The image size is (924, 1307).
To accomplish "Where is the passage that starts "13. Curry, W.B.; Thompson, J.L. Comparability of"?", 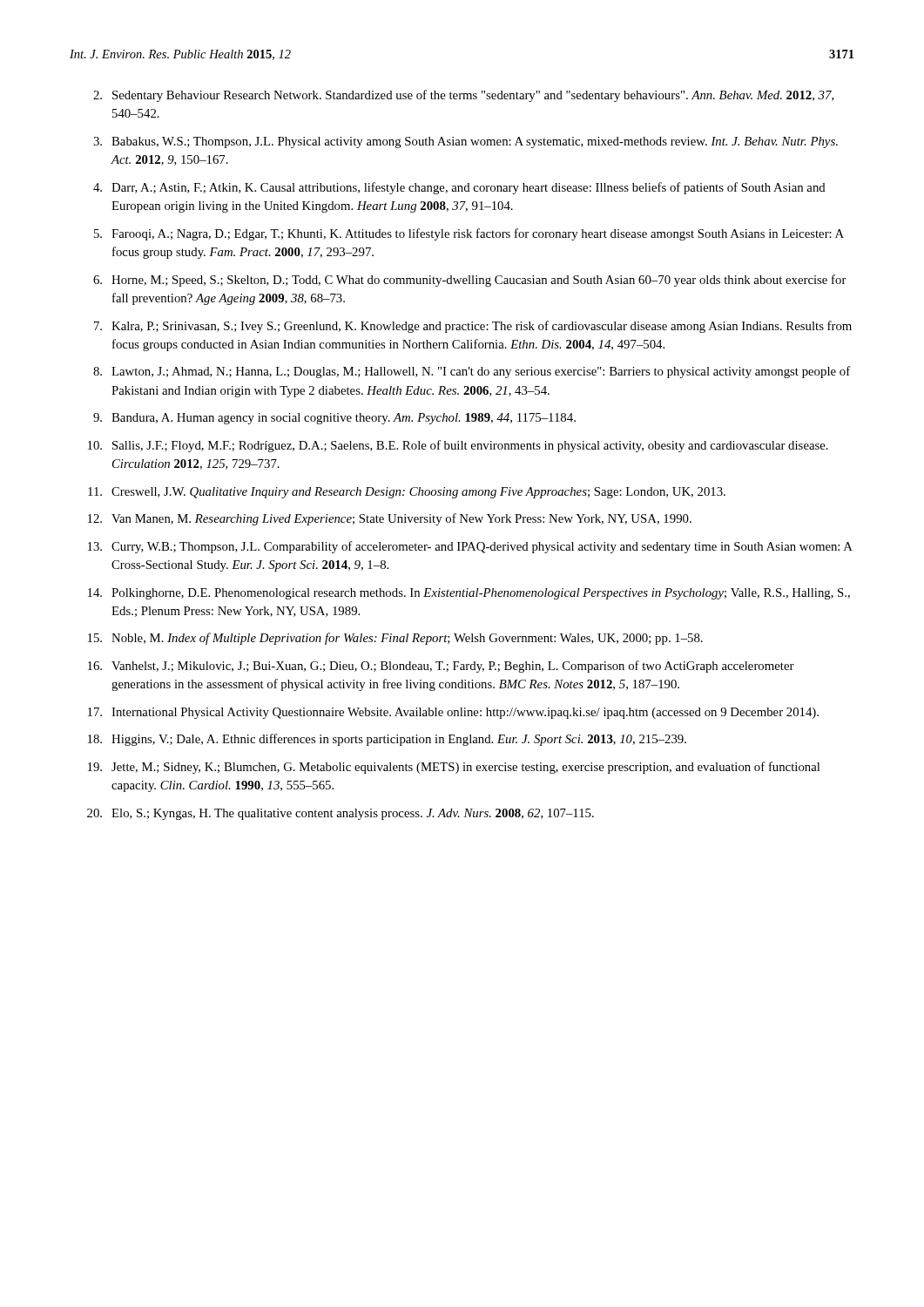I will click(462, 556).
